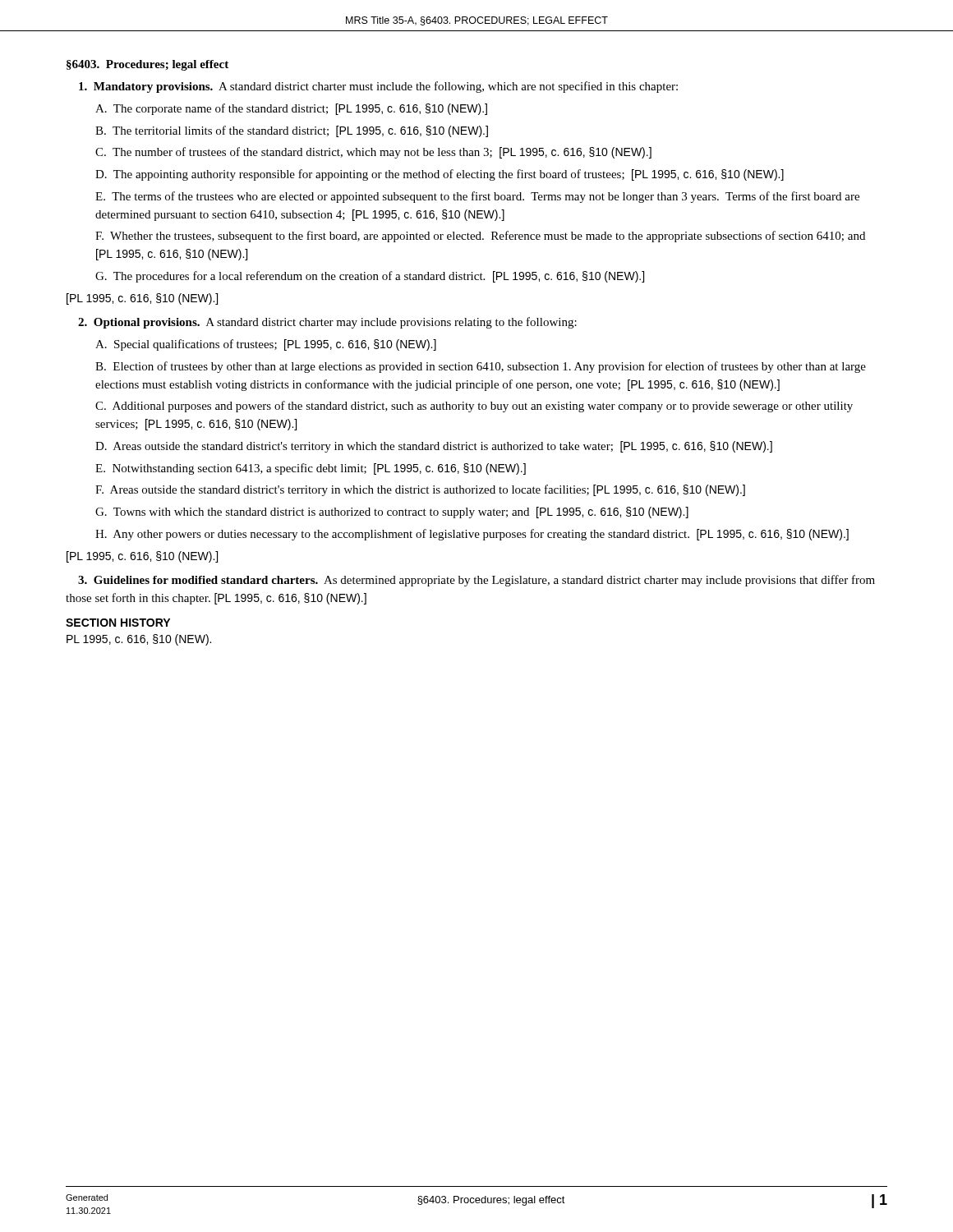953x1232 pixels.
Task: Click on the list item that reads "B. The territorial limits"
Action: (x=292, y=130)
